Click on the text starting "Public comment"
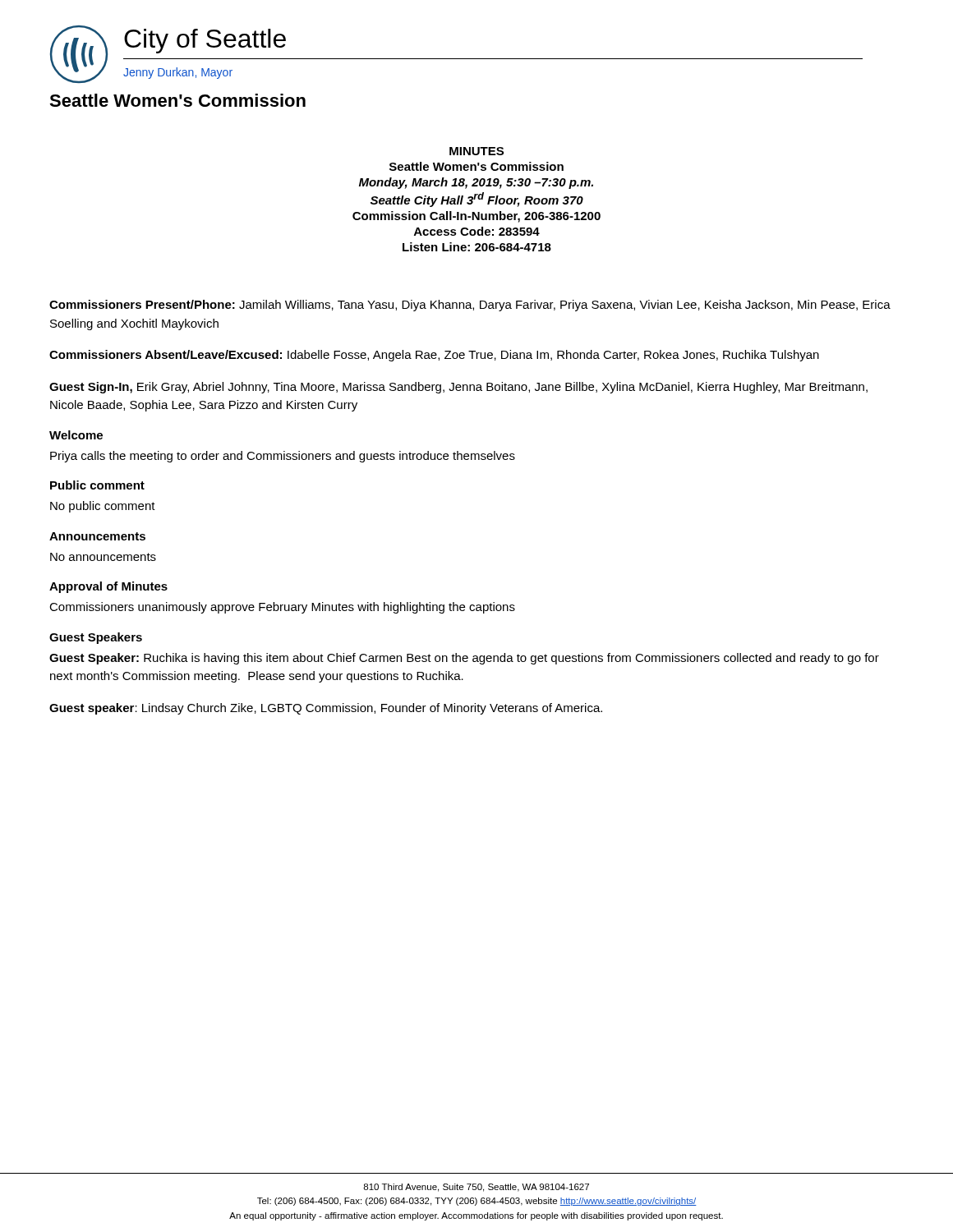 [x=97, y=485]
